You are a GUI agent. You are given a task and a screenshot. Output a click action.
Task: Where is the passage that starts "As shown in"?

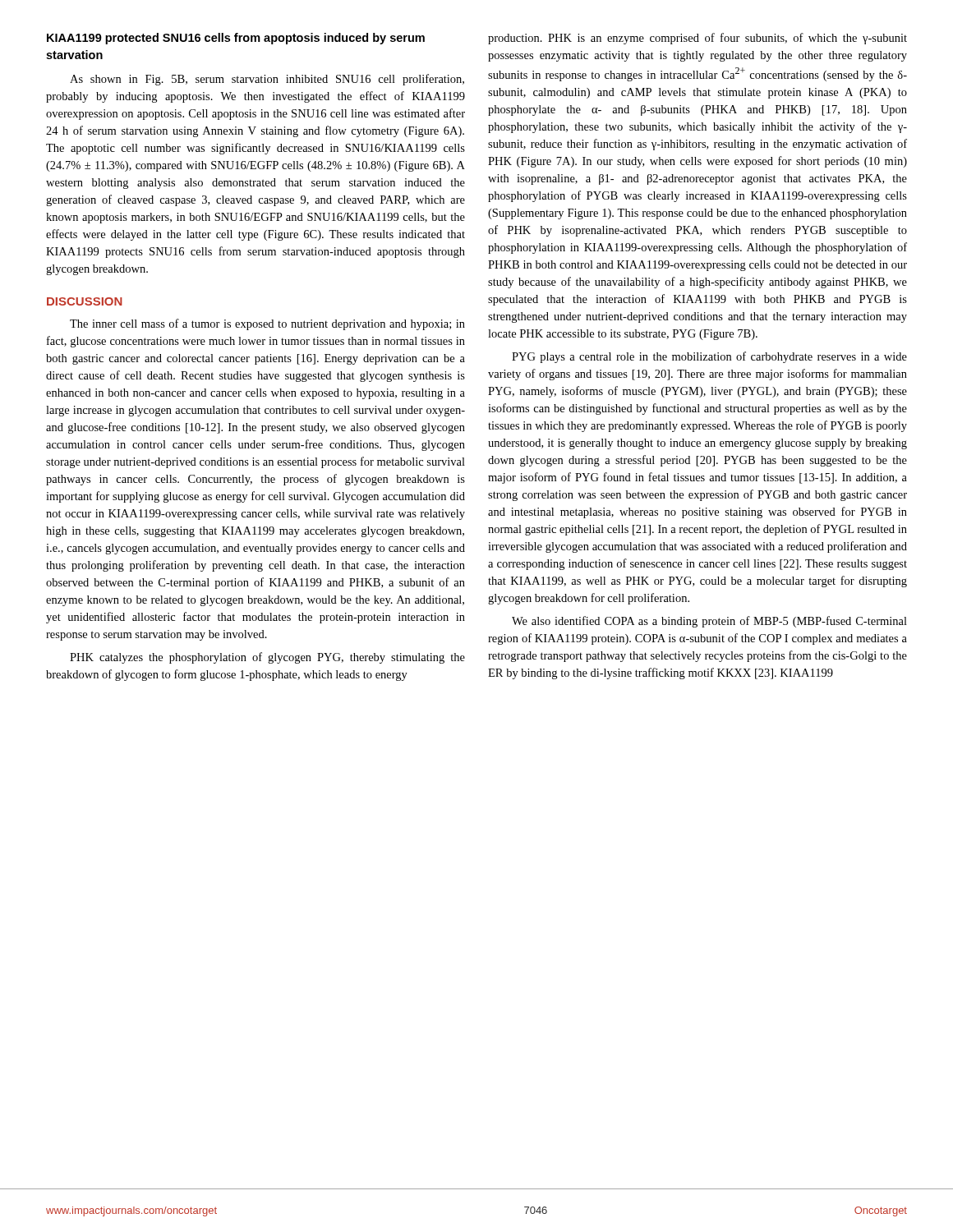coord(255,174)
